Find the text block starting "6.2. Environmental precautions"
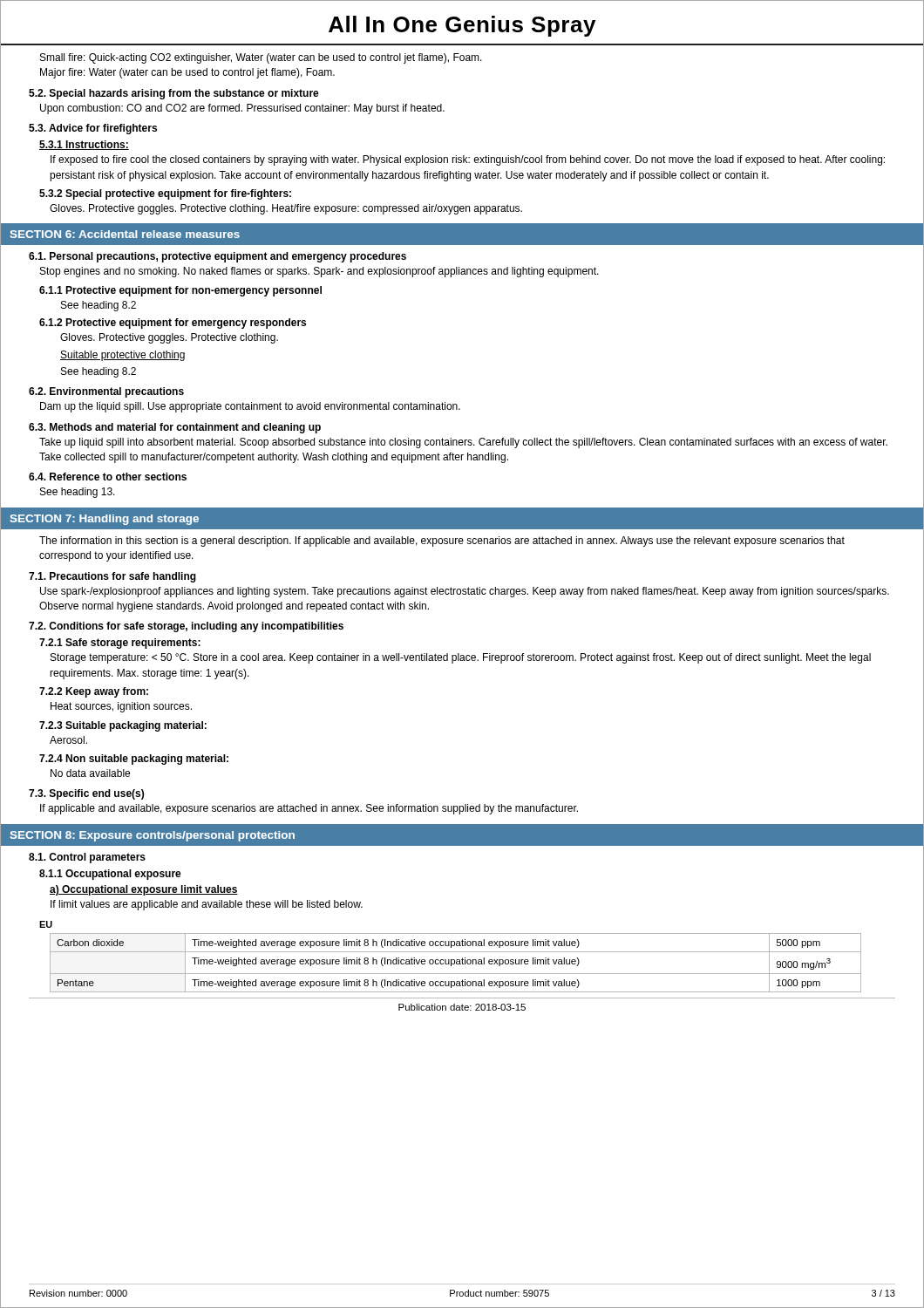The height and width of the screenshot is (1308, 924). point(106,392)
